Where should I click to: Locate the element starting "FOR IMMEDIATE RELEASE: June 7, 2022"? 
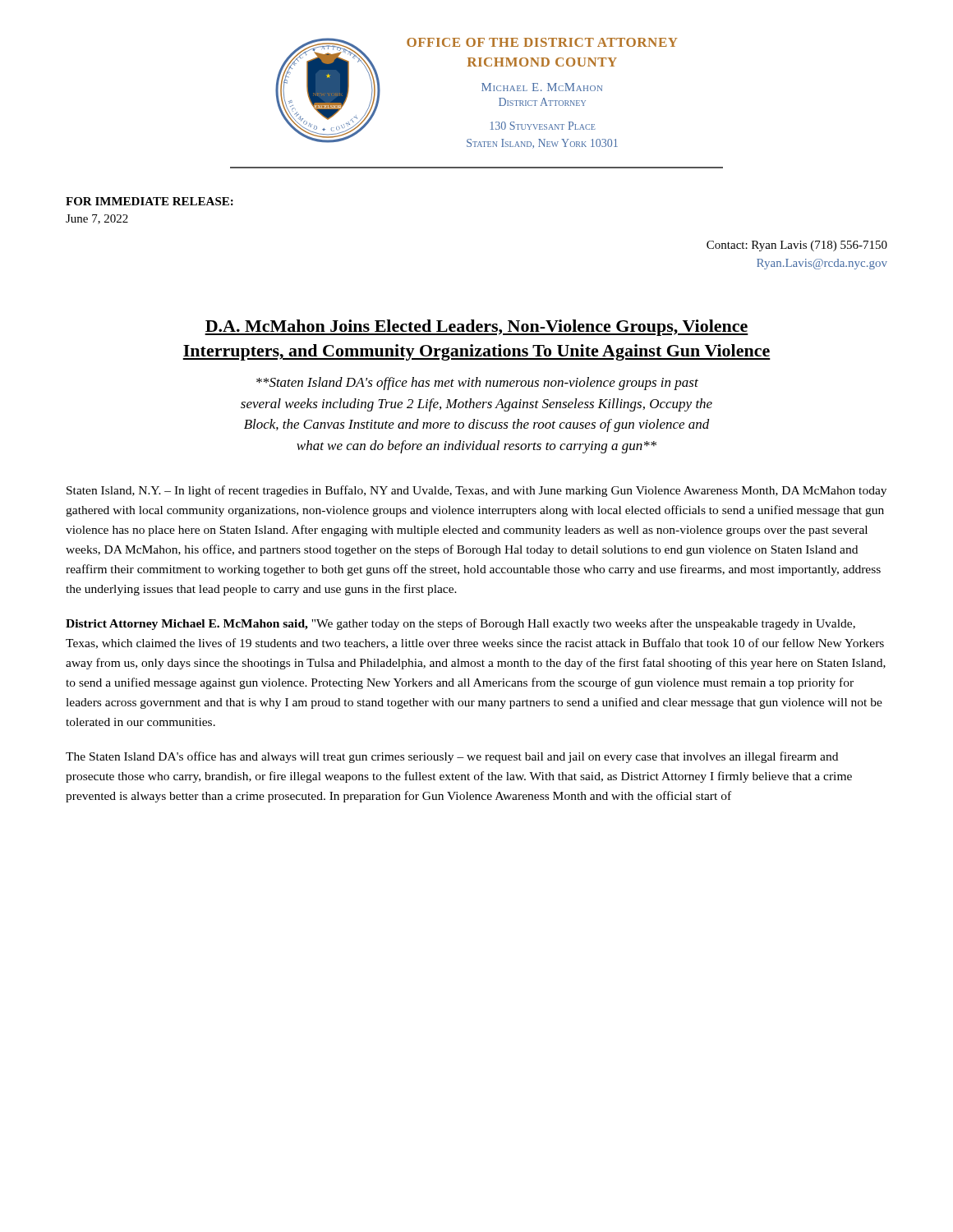(x=150, y=210)
